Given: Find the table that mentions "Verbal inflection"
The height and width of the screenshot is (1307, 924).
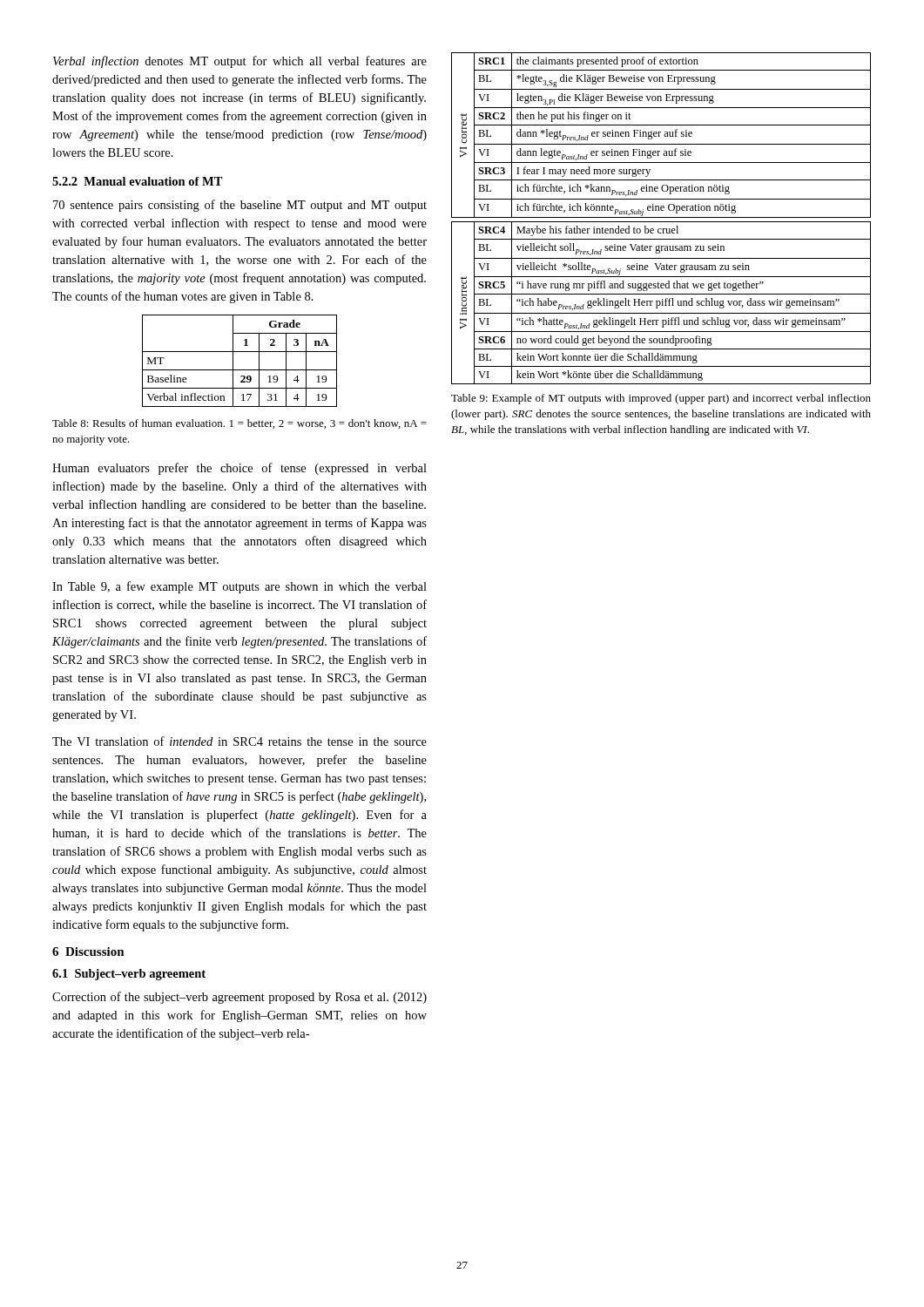Looking at the screenshot, I should (x=240, y=361).
